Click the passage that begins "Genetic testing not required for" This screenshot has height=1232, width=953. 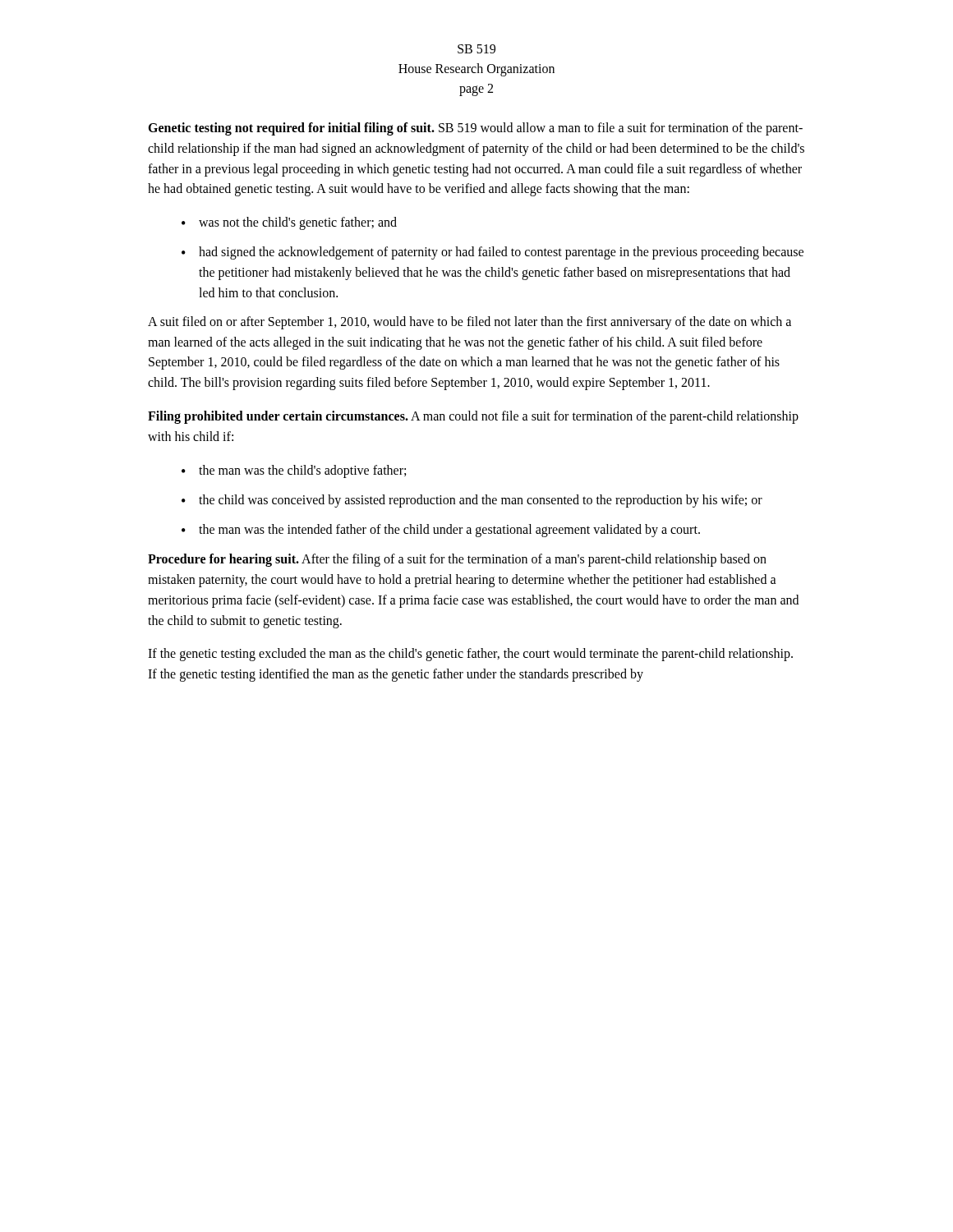476,158
